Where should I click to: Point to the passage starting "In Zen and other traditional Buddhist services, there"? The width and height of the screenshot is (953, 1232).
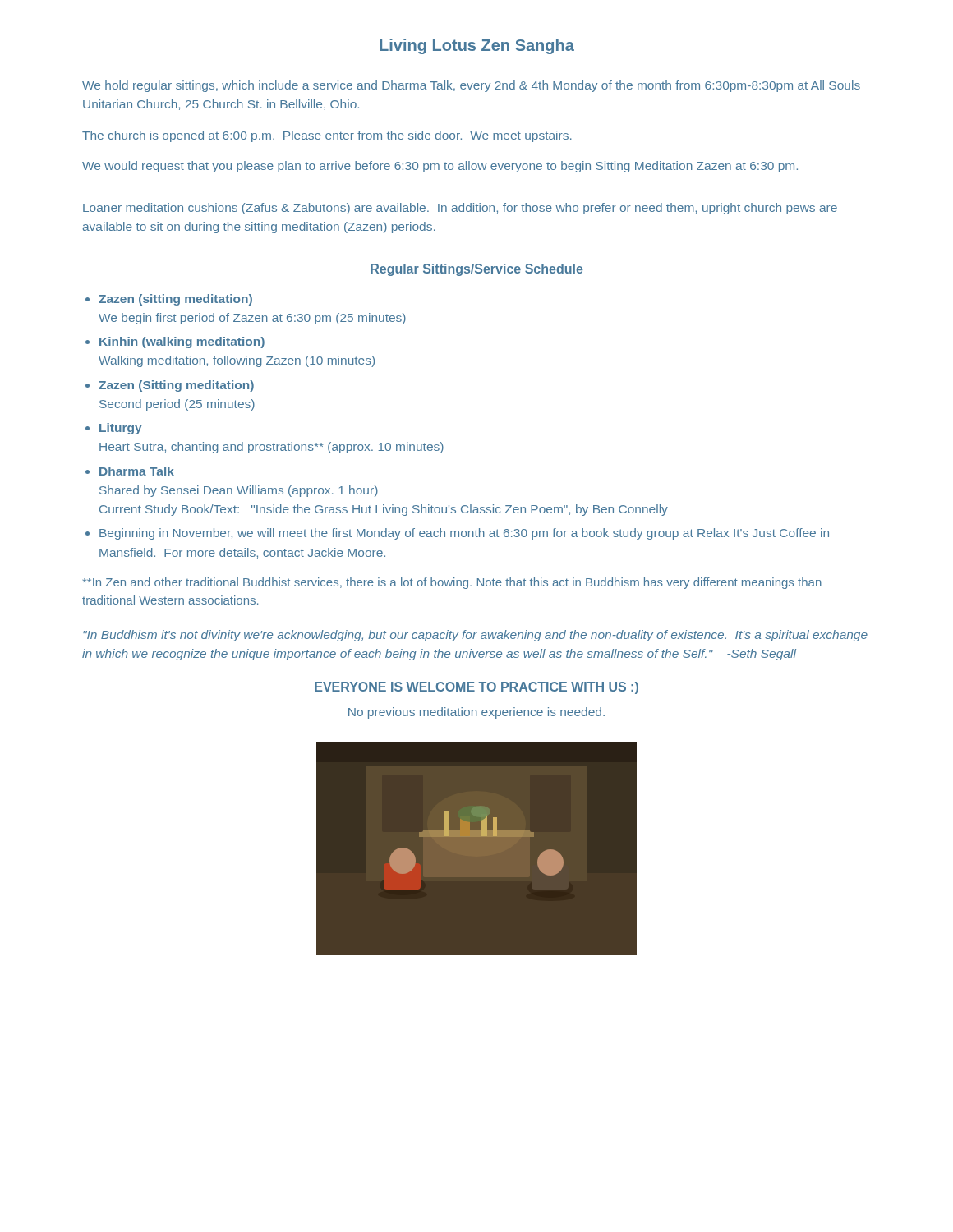pos(452,591)
